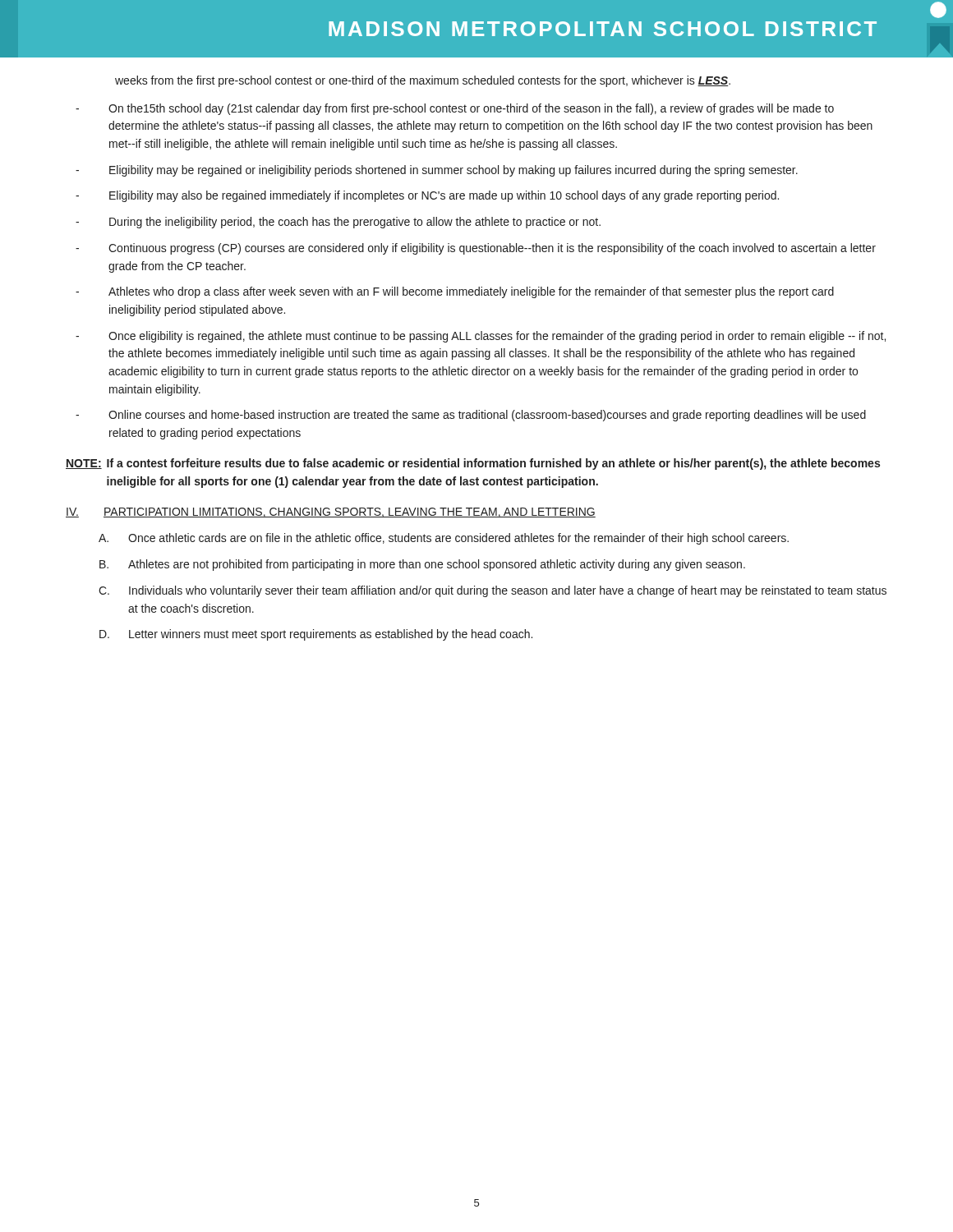This screenshot has height=1232, width=953.
Task: Locate the element starting "NOTE: If a"
Action: click(476, 472)
